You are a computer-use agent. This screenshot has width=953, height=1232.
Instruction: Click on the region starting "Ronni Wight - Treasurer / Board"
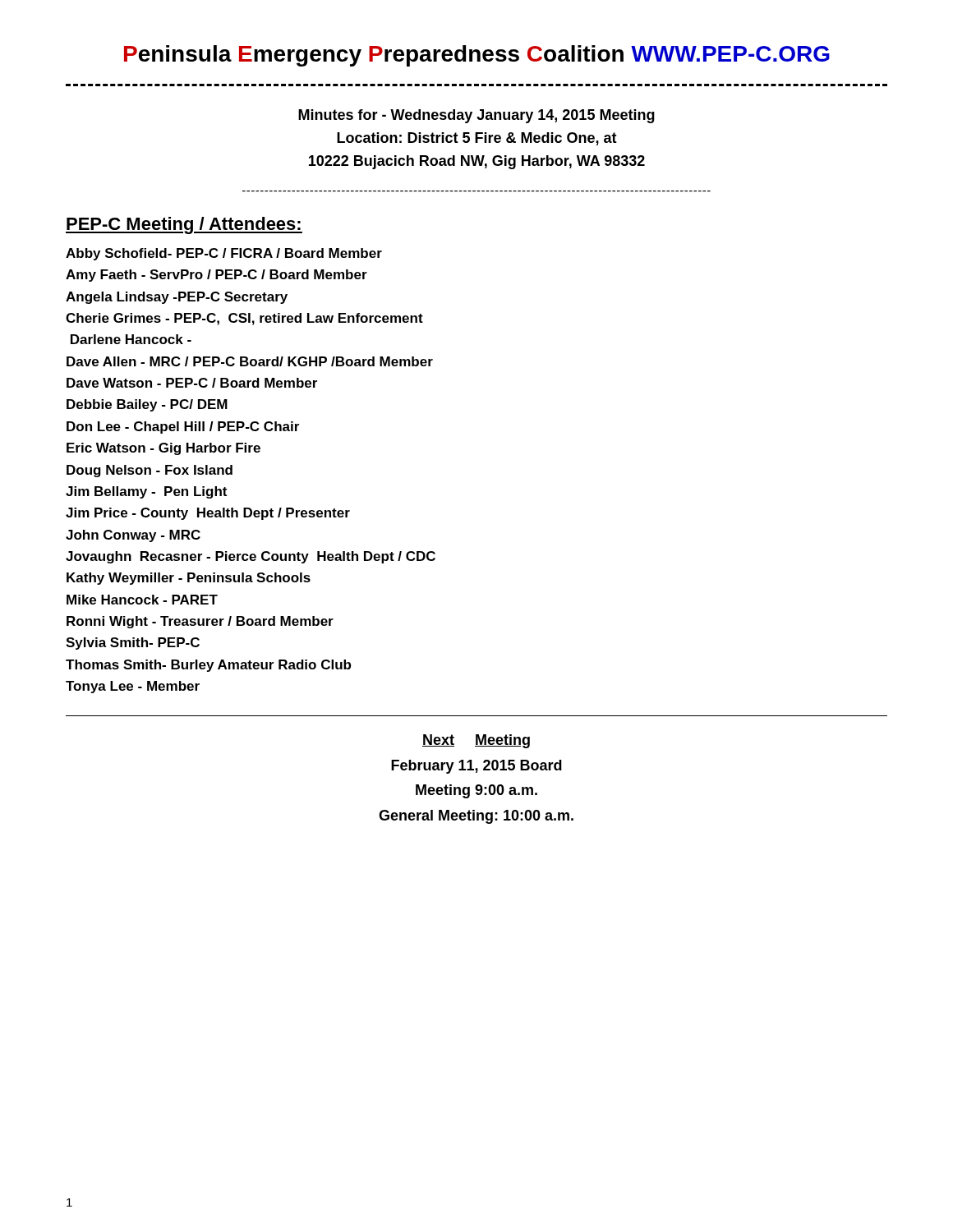[200, 621]
